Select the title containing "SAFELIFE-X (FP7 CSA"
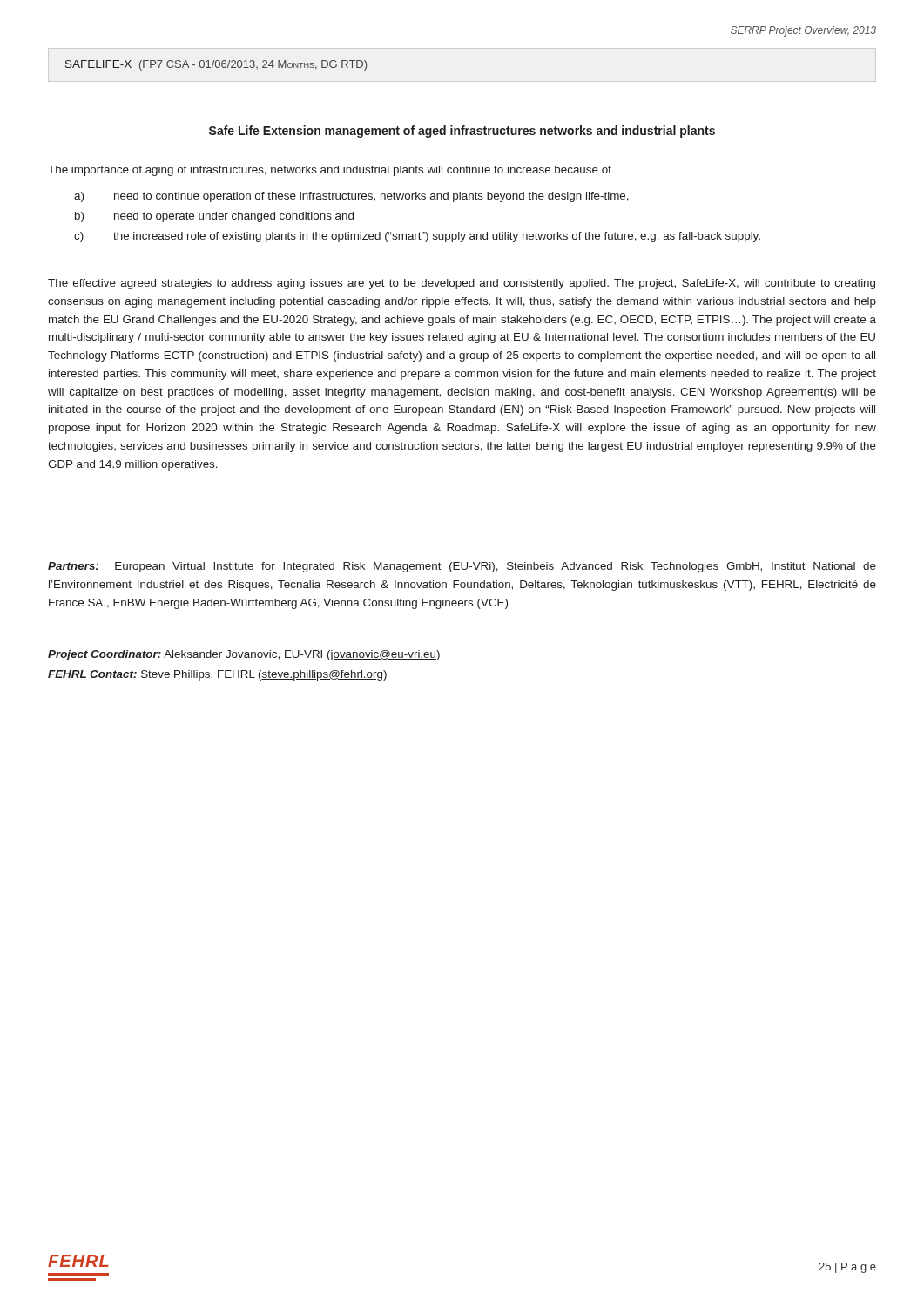This screenshot has height=1307, width=924. [x=216, y=64]
